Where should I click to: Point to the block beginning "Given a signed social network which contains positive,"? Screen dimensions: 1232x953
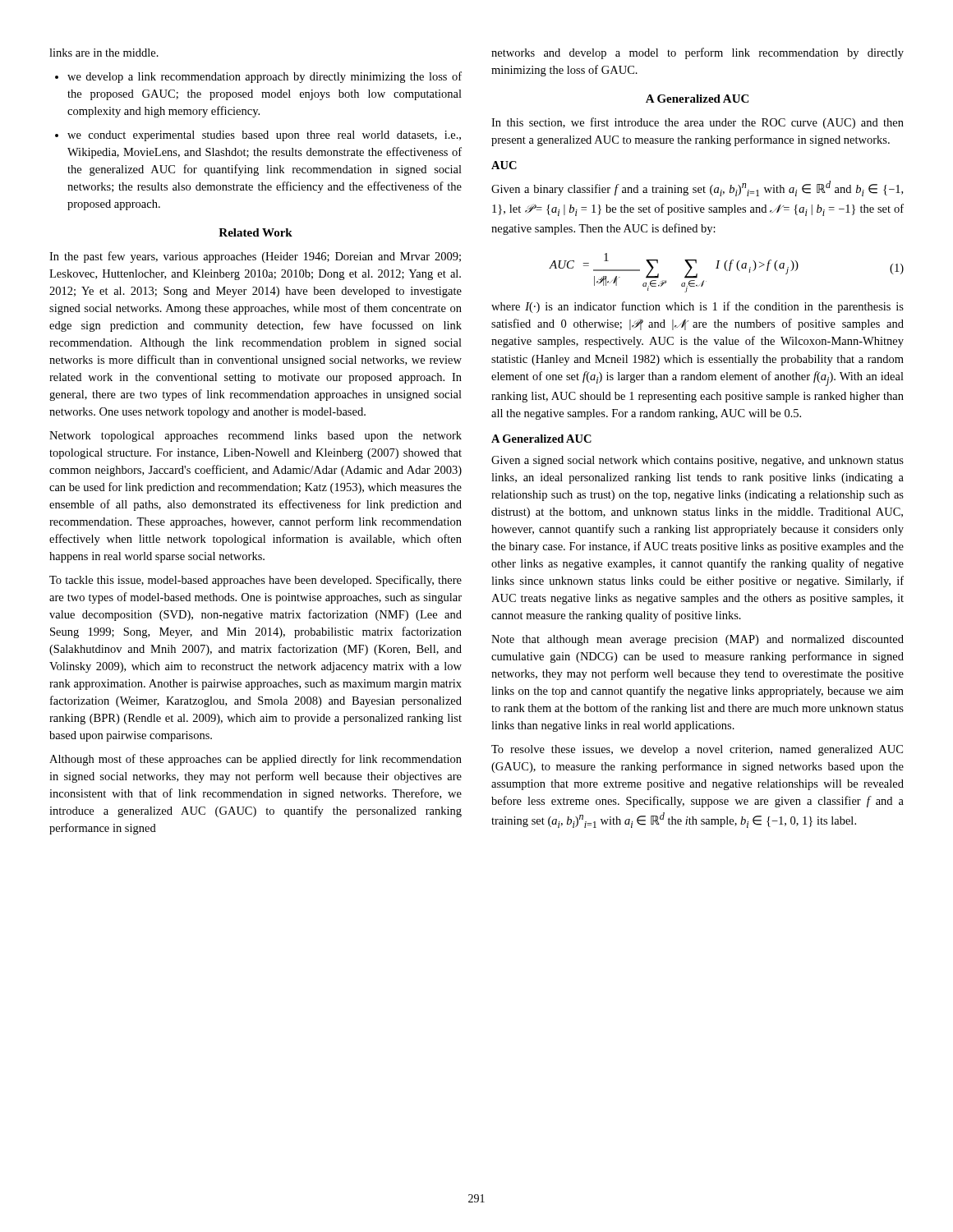coord(698,538)
